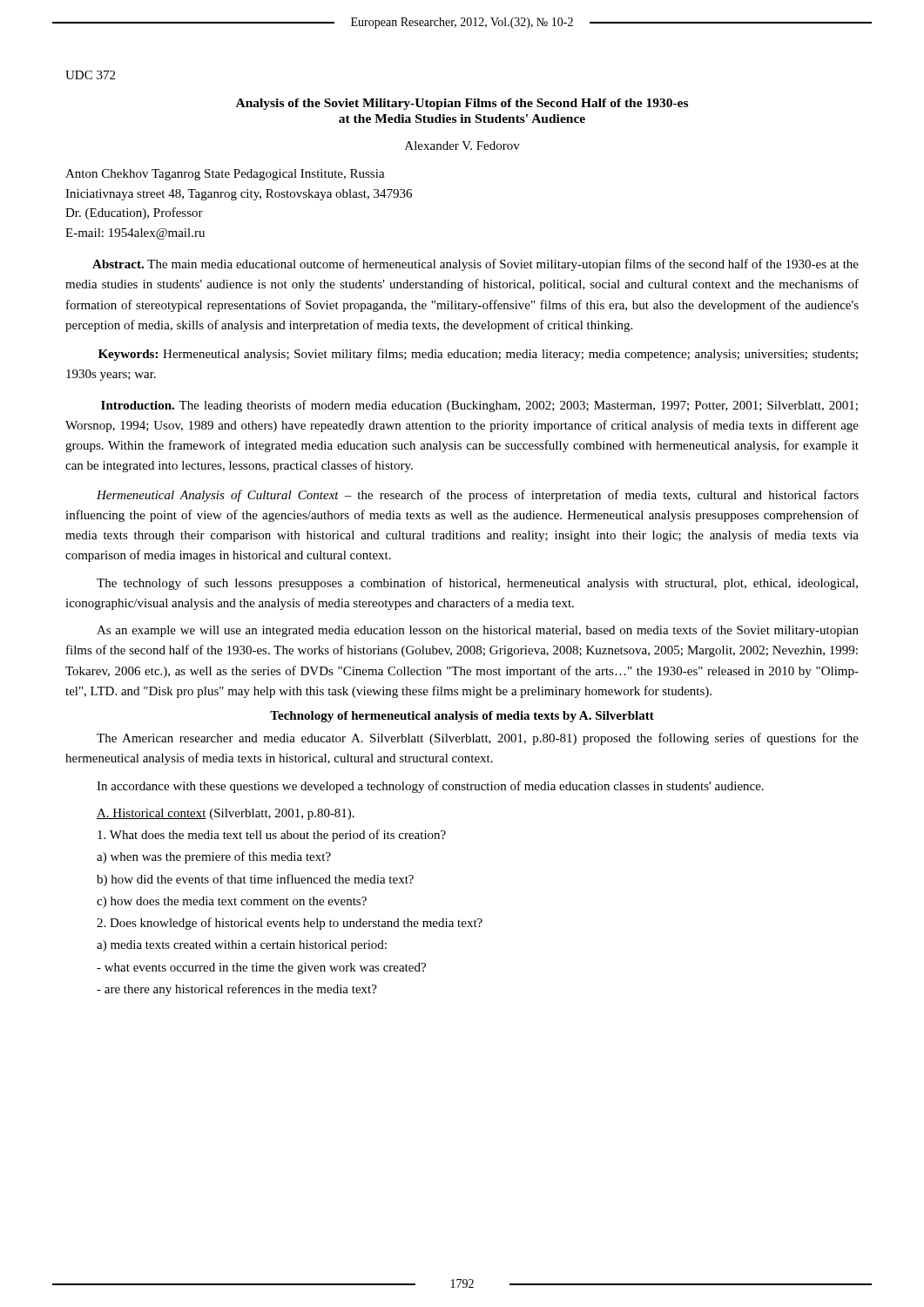Image resolution: width=924 pixels, height=1307 pixels.
Task: Point to the block beginning "Keywords: Hermeneutical analysis; Soviet military films;"
Action: [462, 364]
